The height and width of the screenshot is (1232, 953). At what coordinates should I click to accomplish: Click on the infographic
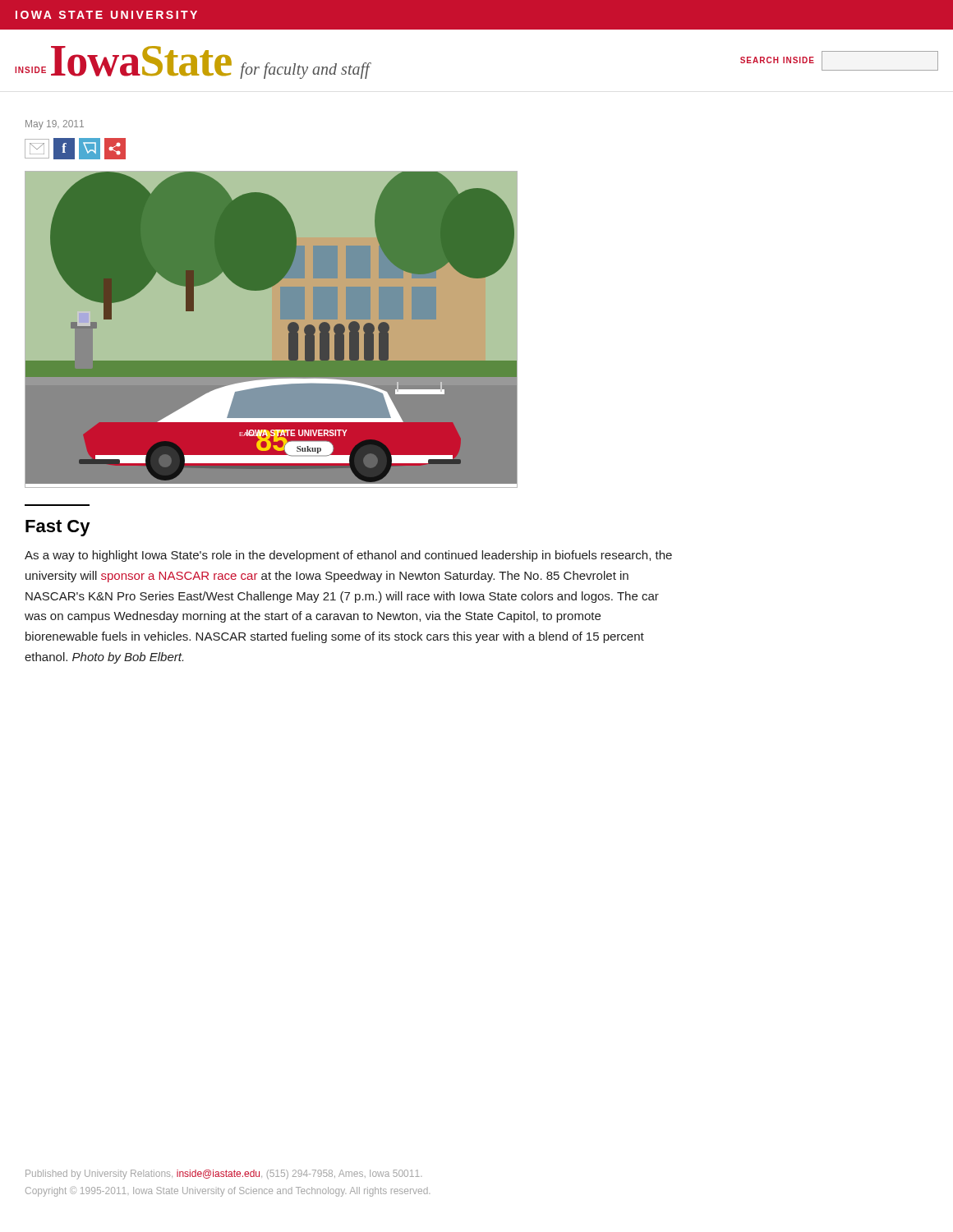point(476,149)
